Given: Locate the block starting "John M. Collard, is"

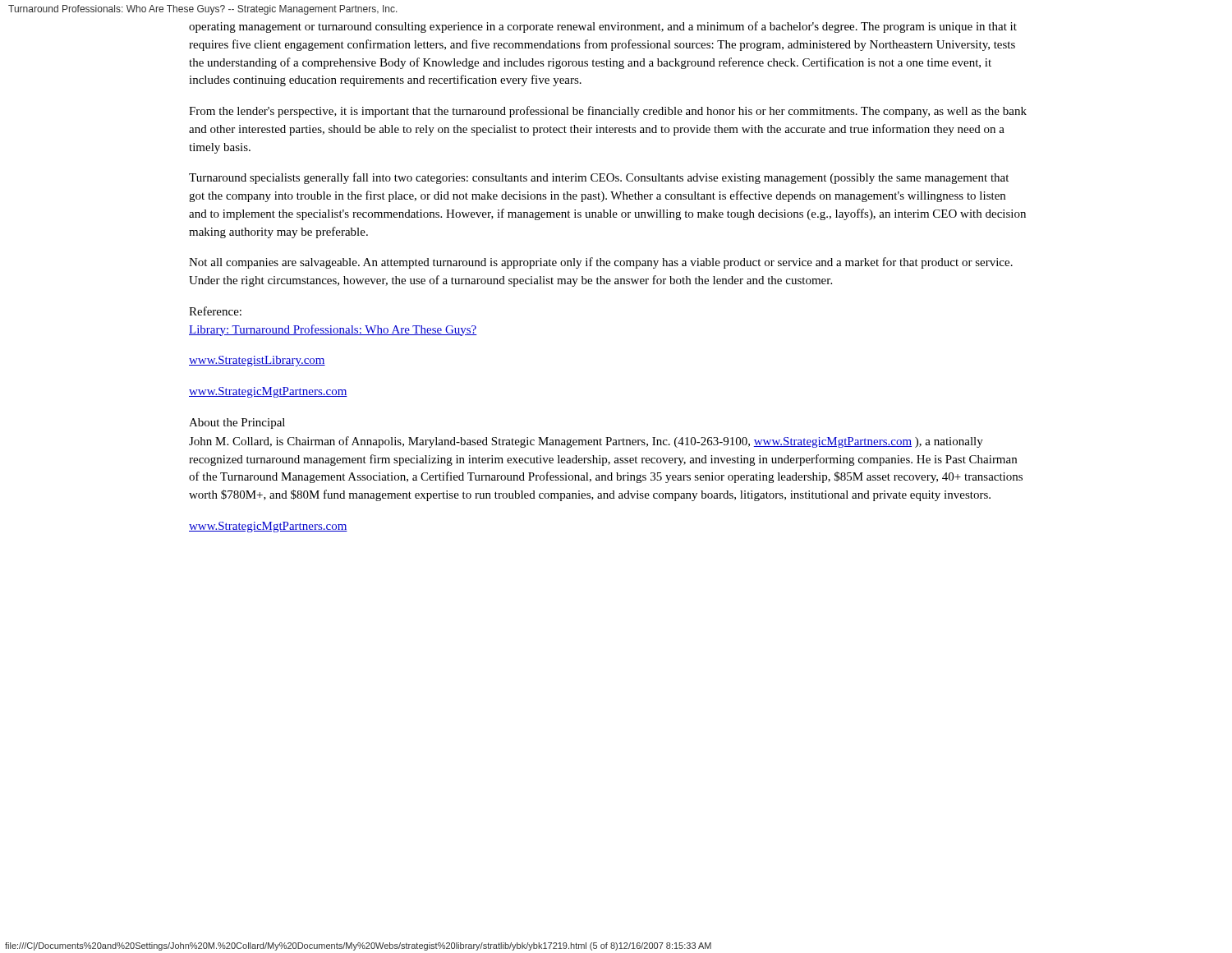Looking at the screenshot, I should pos(606,468).
